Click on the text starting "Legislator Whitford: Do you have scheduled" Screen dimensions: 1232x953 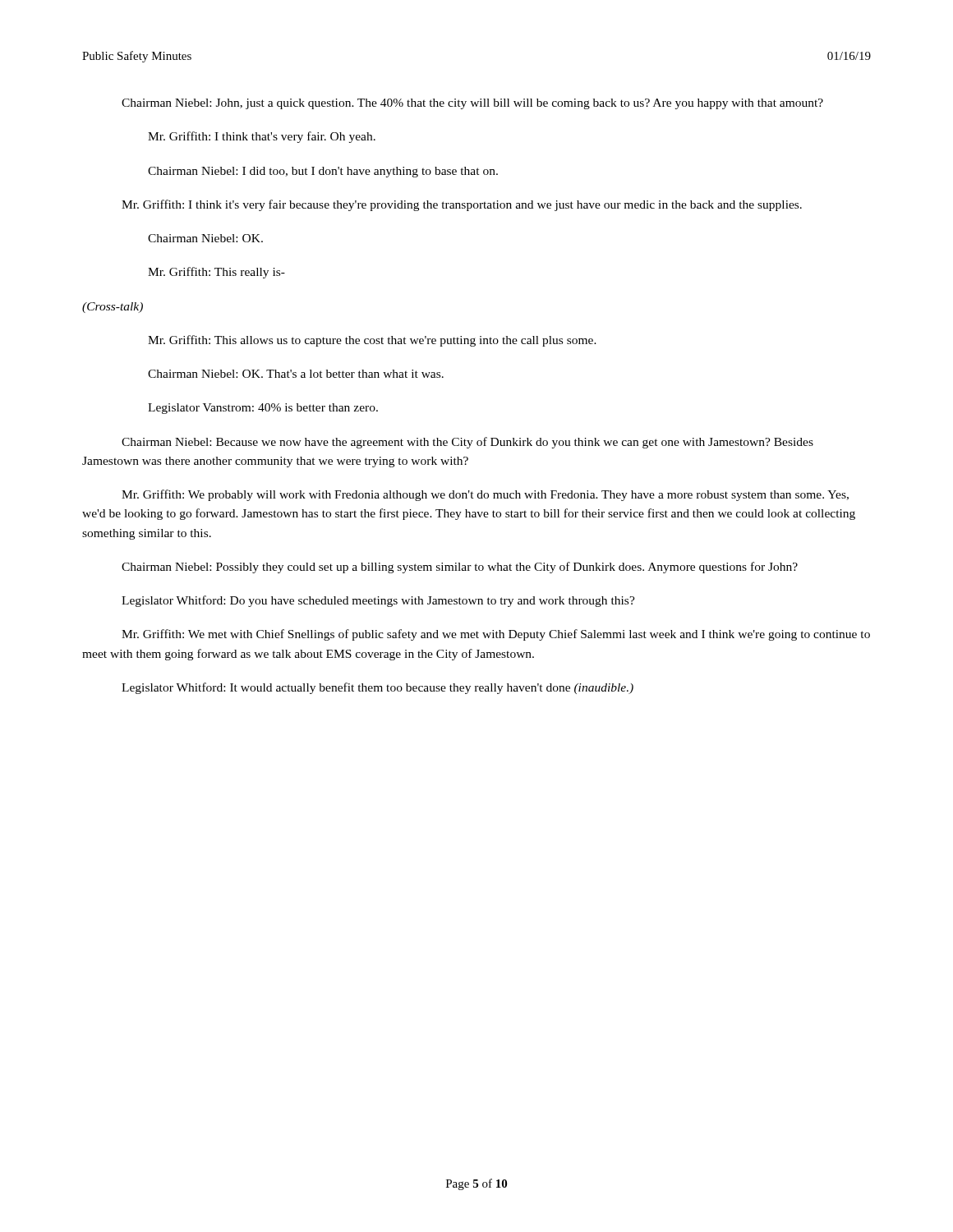tap(378, 600)
